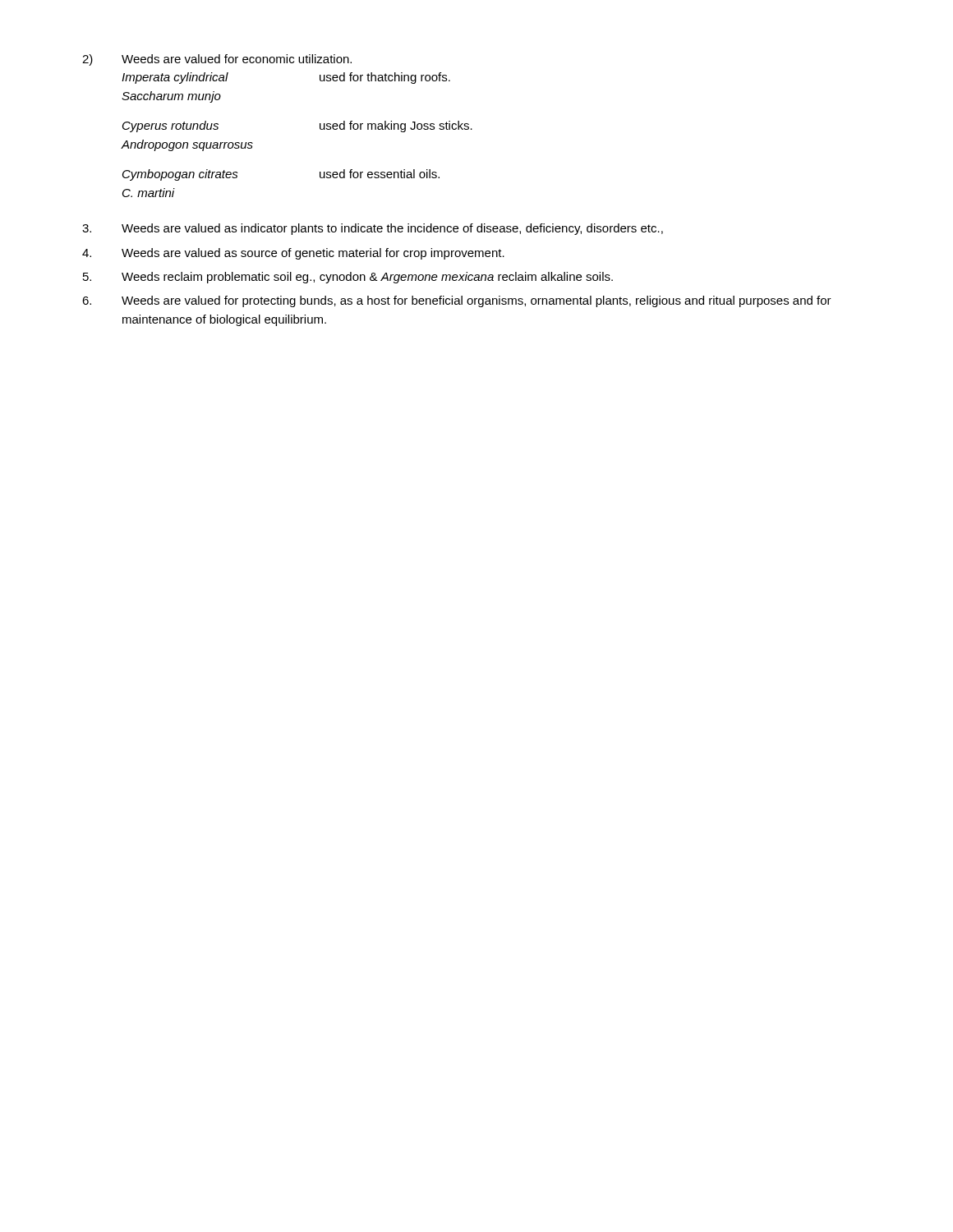
Task: Find the block on this page that starts "6. Weeds are valued for"
Action: point(476,310)
